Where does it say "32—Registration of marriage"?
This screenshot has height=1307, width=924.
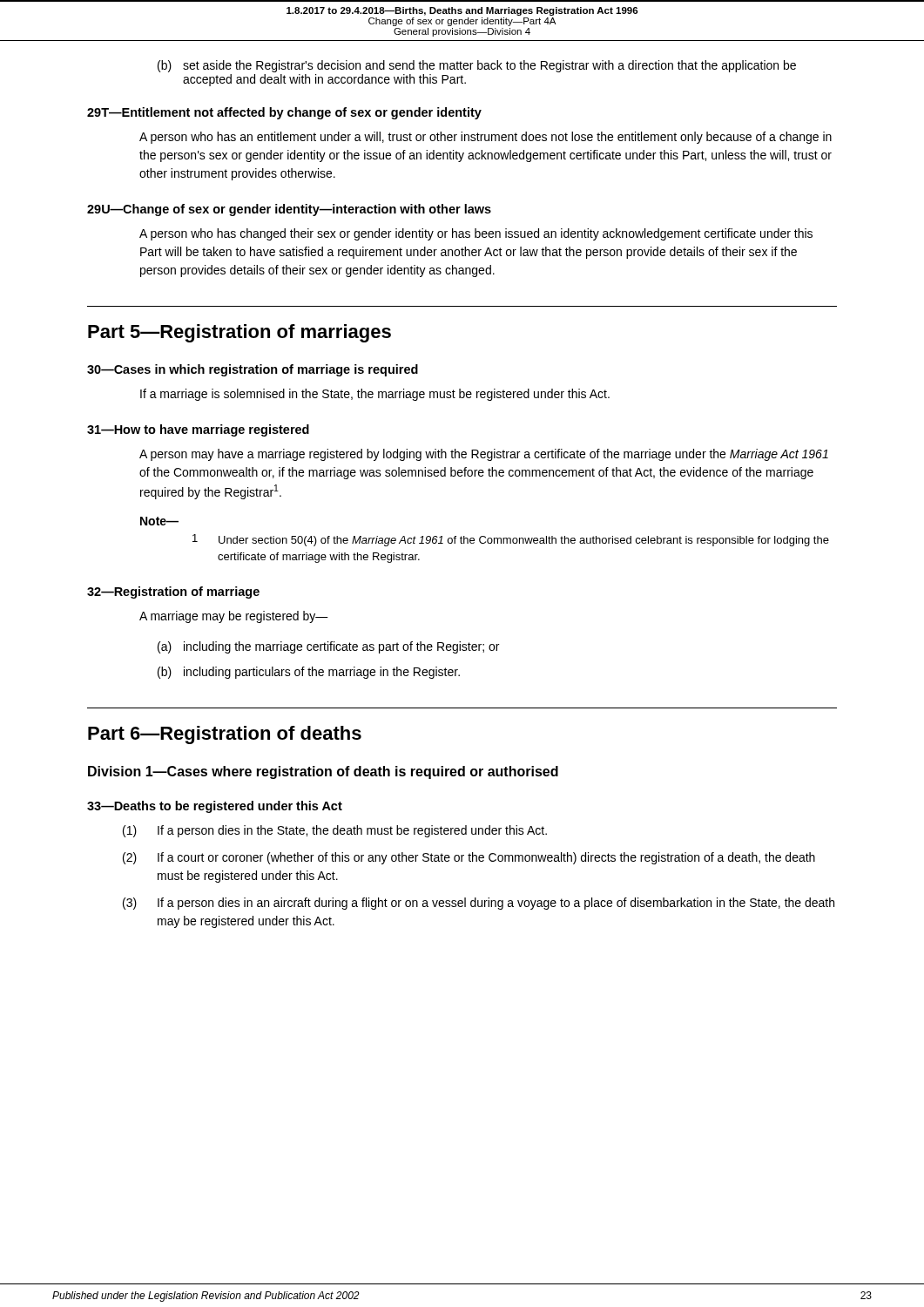point(173,591)
